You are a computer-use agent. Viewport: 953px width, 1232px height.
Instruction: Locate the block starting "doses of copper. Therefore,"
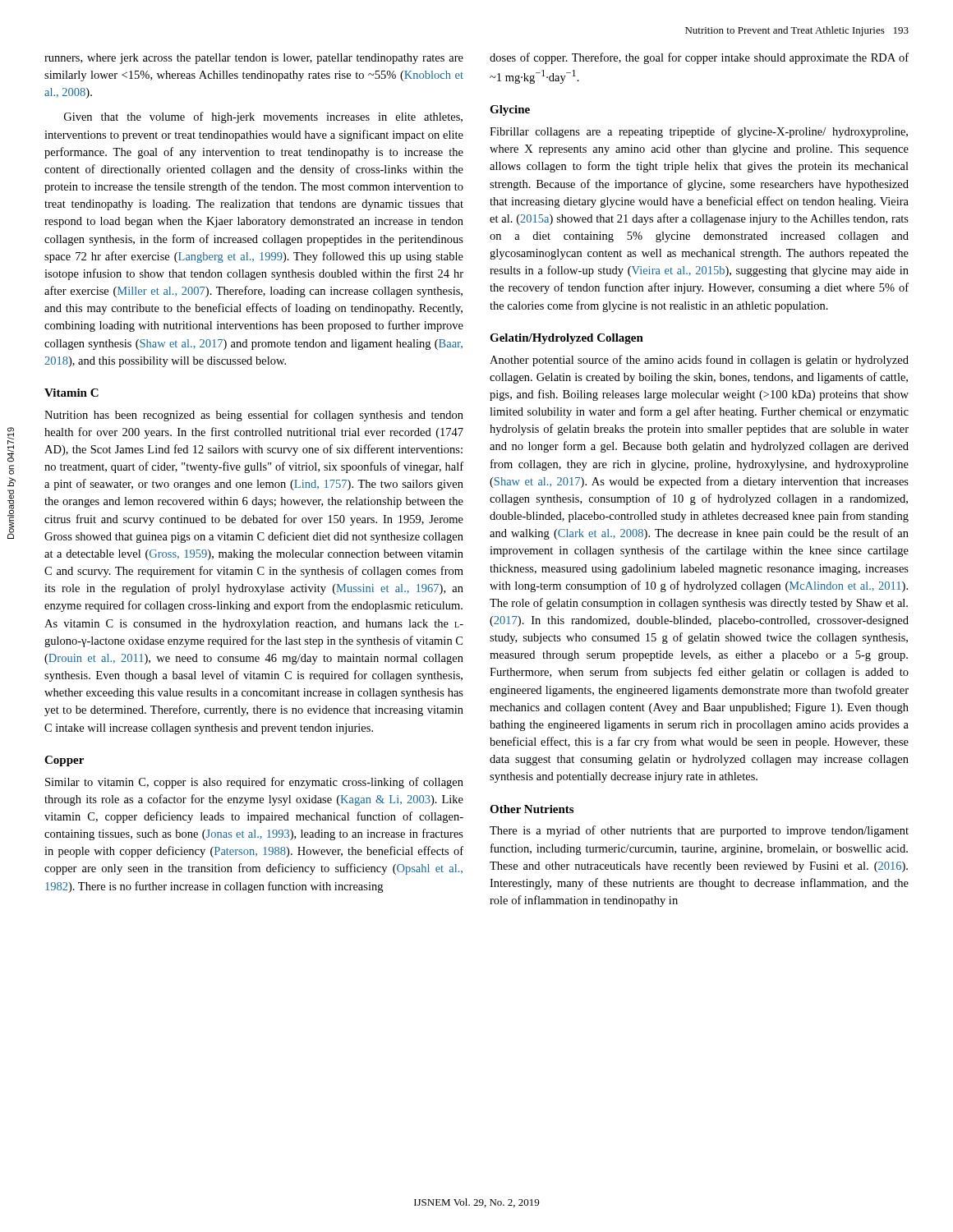coord(699,68)
